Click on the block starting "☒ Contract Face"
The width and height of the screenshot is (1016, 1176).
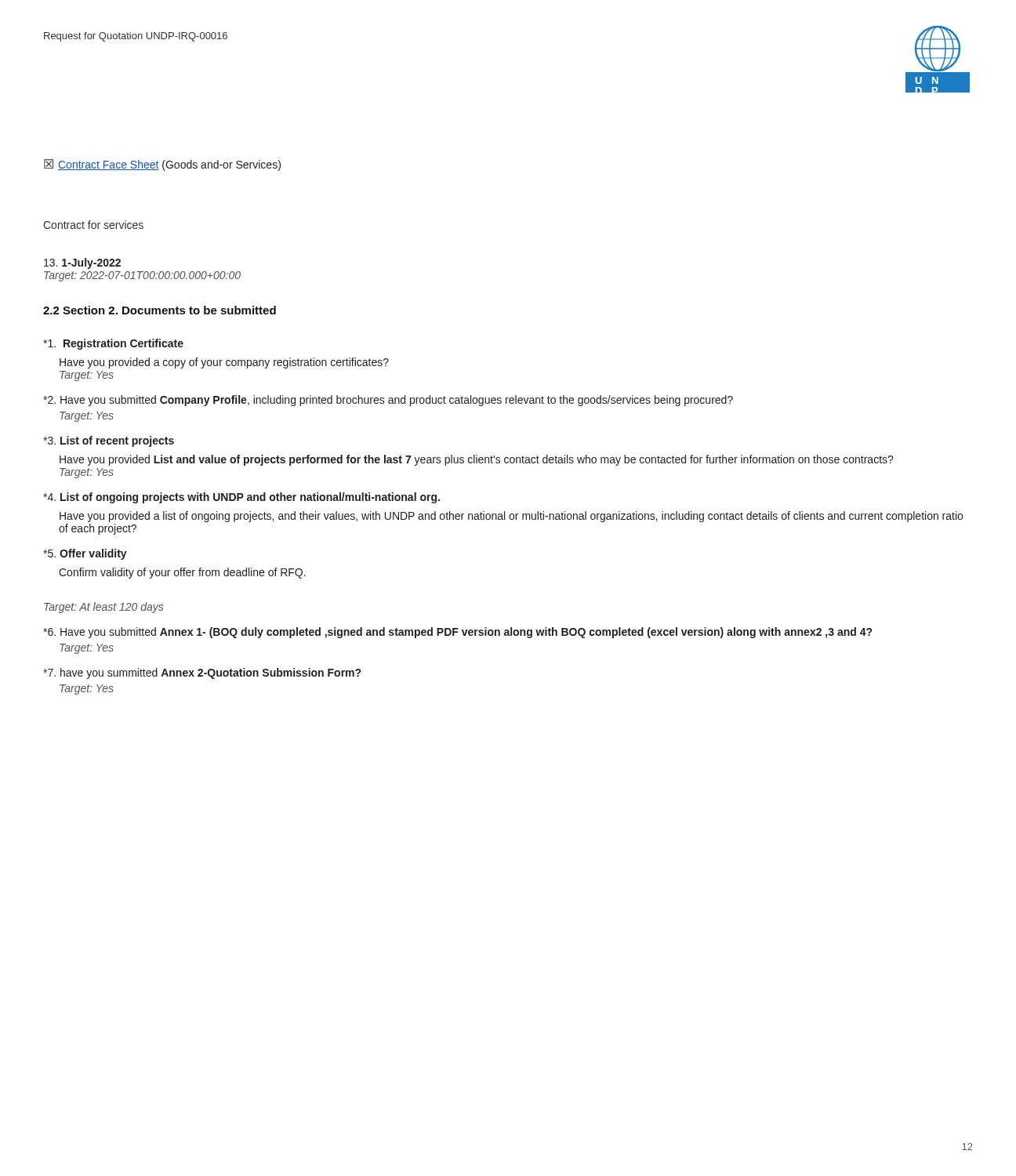162,164
